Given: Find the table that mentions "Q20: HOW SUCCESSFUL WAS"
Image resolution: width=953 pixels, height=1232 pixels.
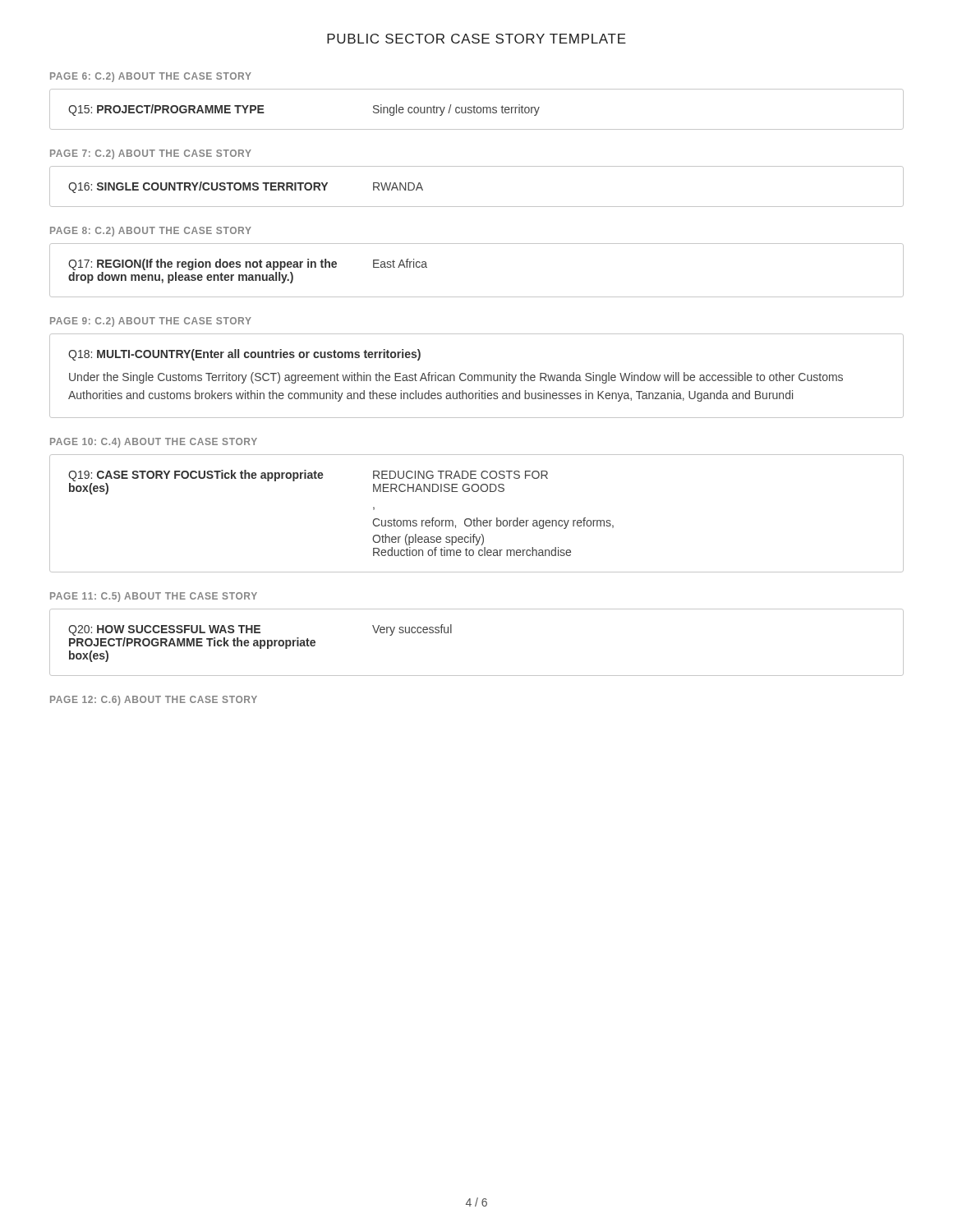Looking at the screenshot, I should [476, 643].
